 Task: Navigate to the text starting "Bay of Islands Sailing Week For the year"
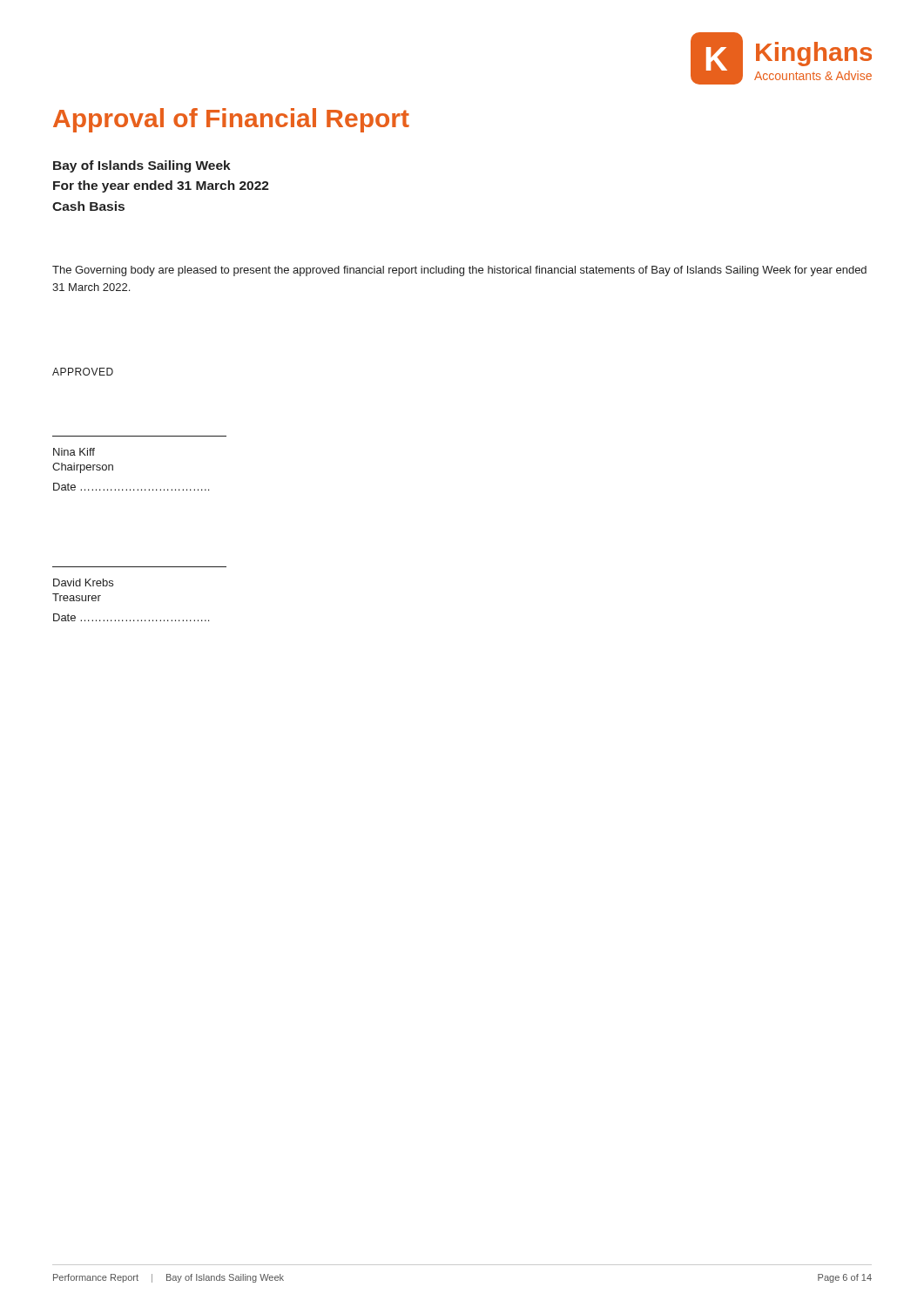coord(161,186)
